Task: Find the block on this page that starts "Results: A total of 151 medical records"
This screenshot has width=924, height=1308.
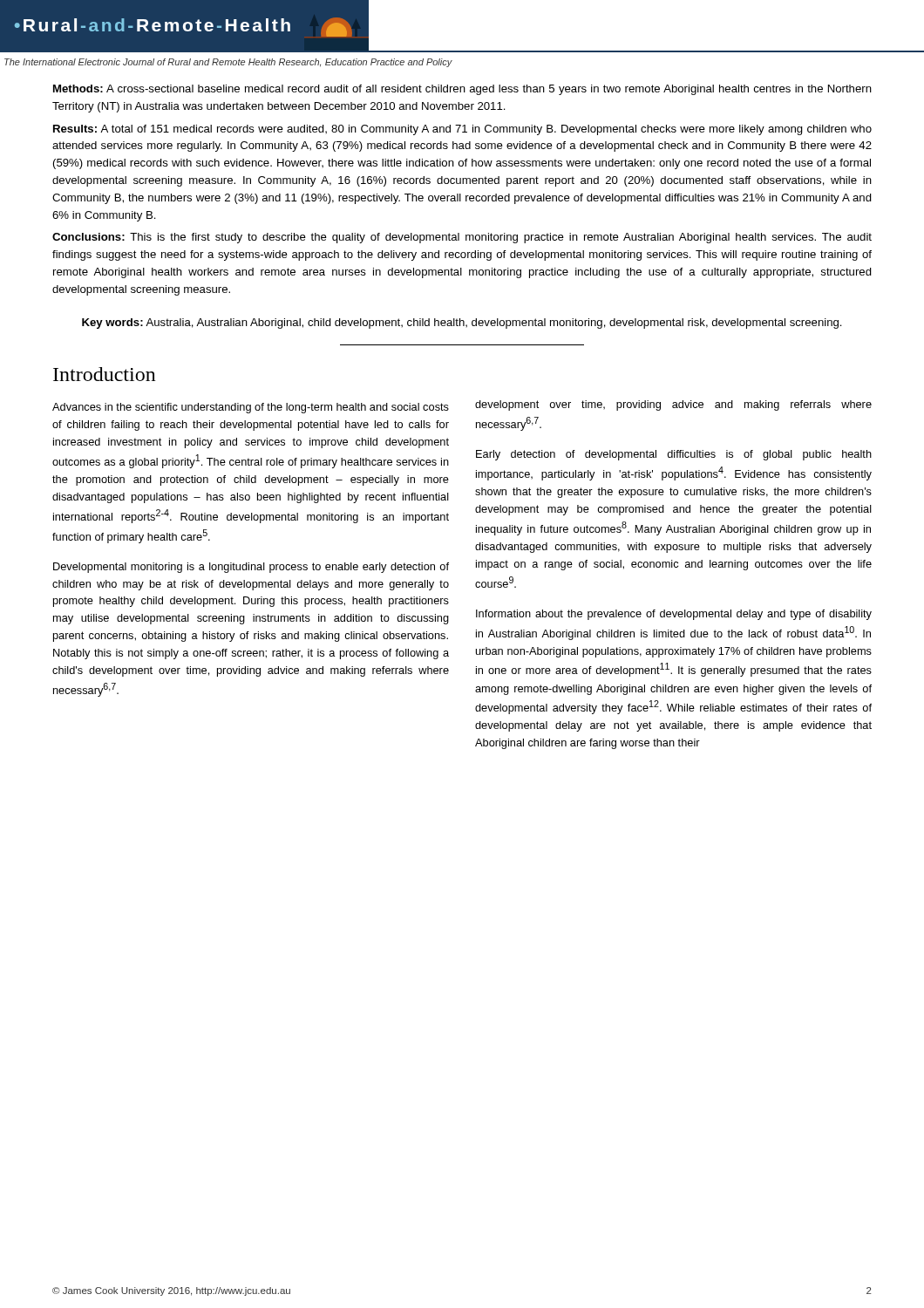Action: 462,171
